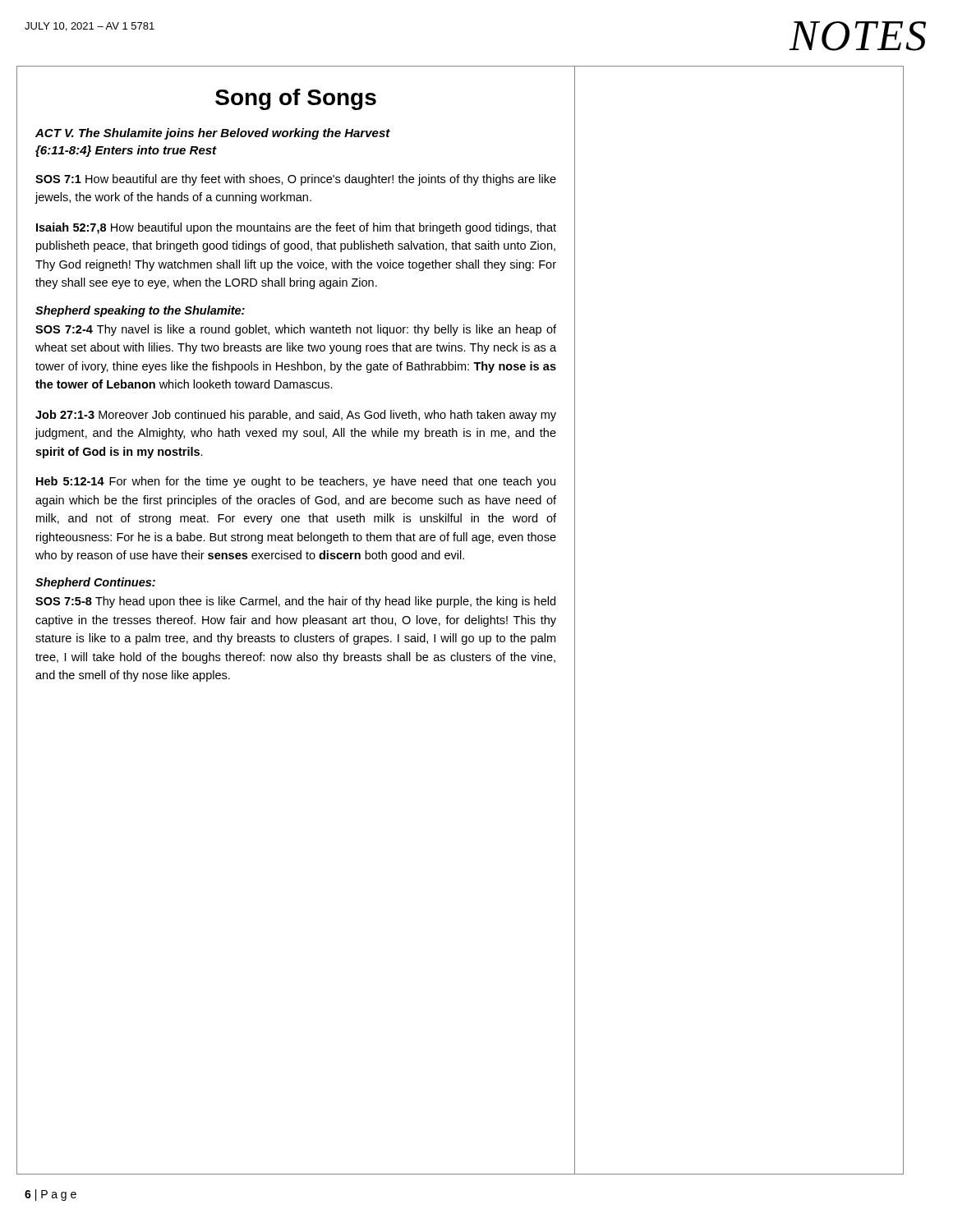Screen dimensions: 1232x953
Task: Find the block on this page that starts "SOS 7:2-4 Thy navel is like a"
Action: coord(296,357)
